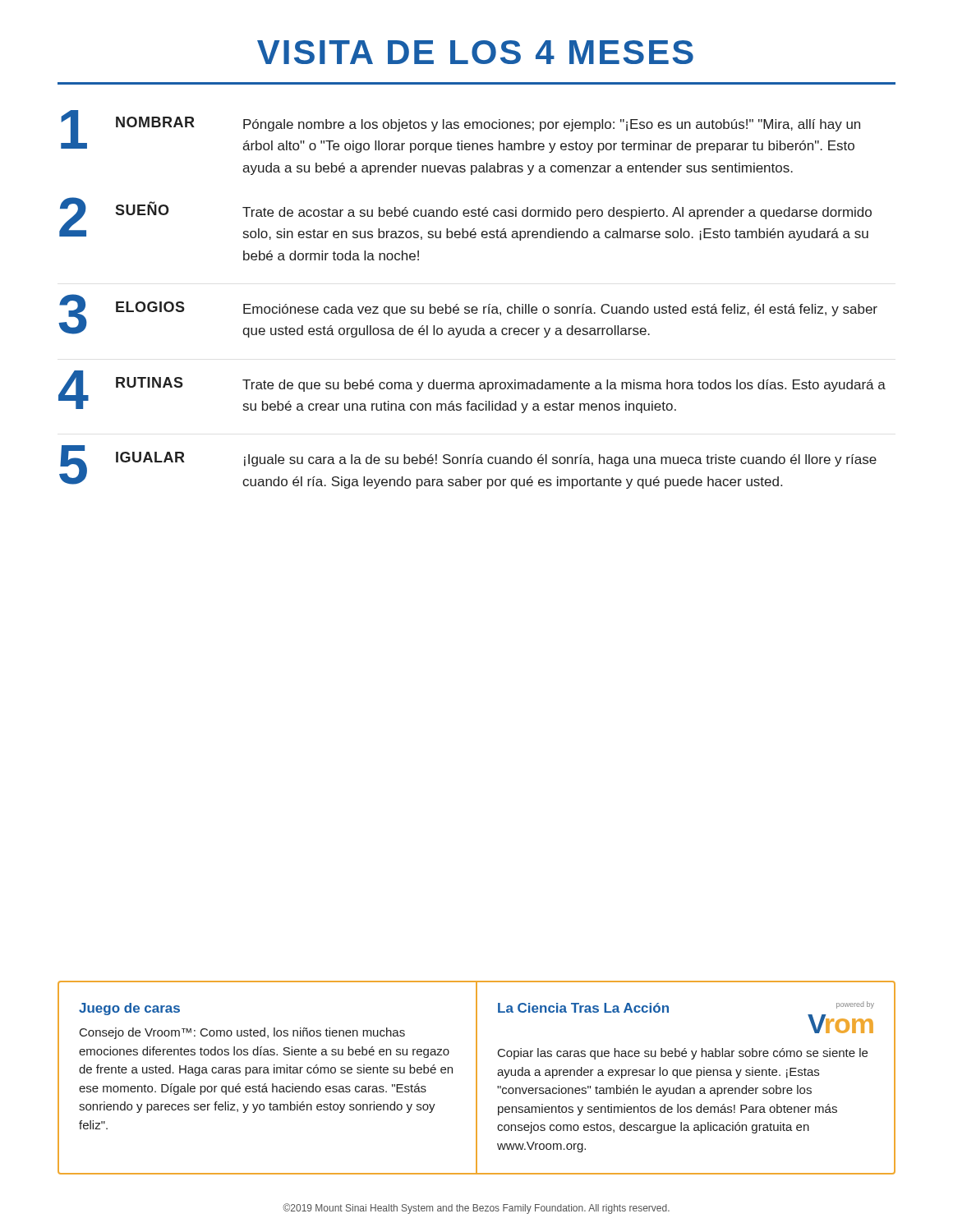Locate the text block starting "VISITA DE LOS 4 MESES"
The height and width of the screenshot is (1232, 953).
pyautogui.click(x=476, y=59)
